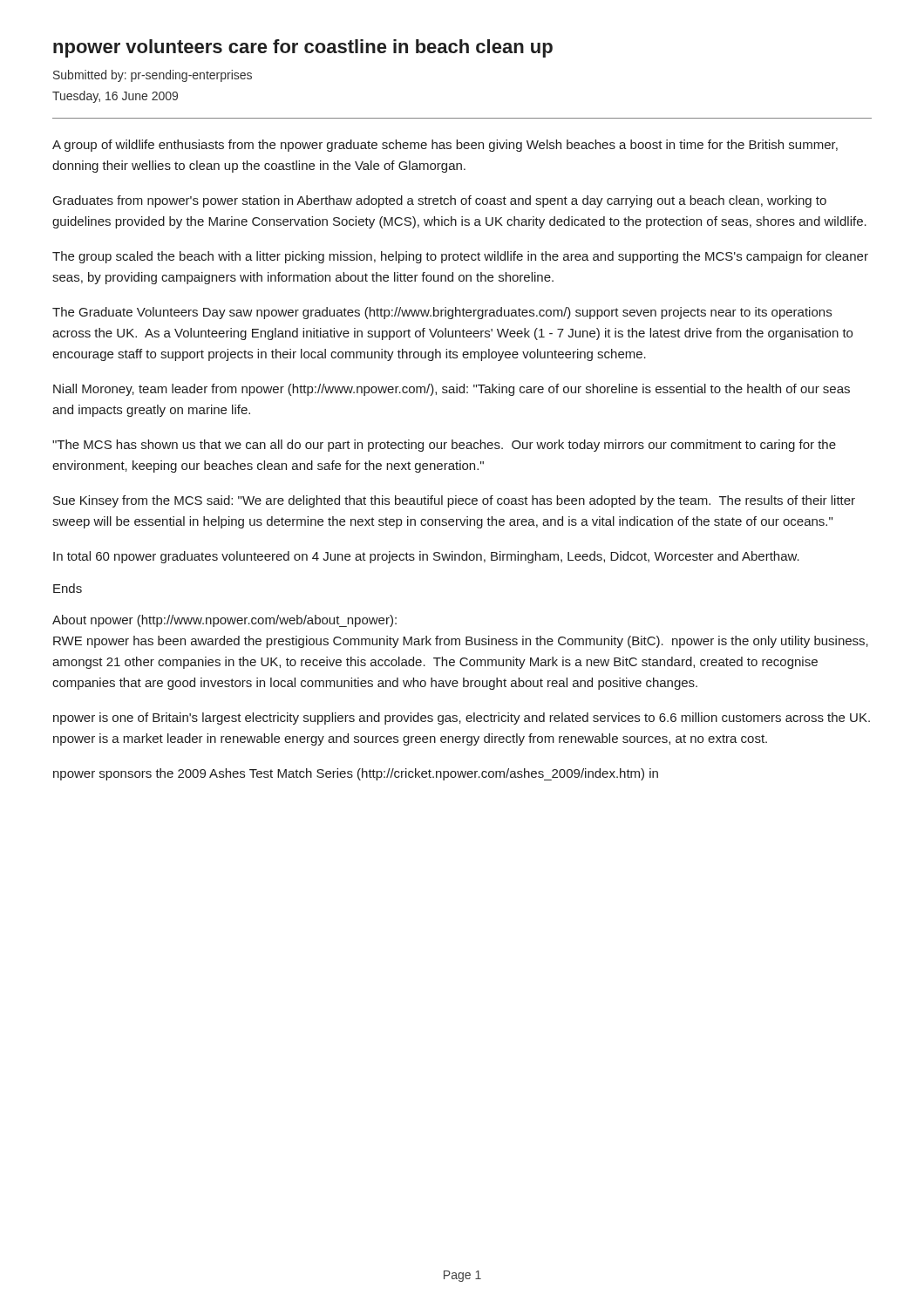Point to the block beginning "The group scaled the beach"
The image size is (924, 1308).
(x=460, y=267)
